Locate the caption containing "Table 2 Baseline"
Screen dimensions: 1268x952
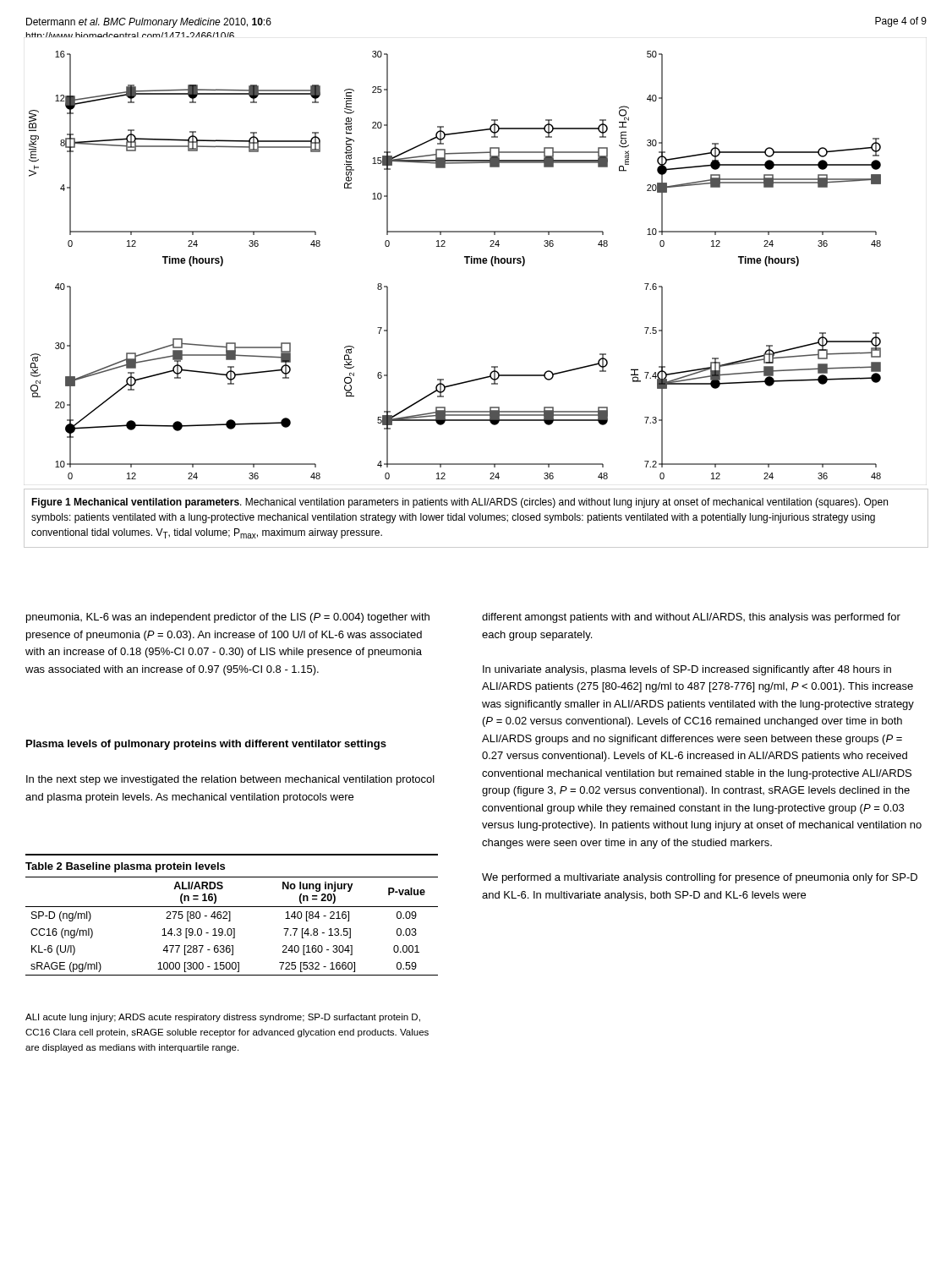coord(125,866)
